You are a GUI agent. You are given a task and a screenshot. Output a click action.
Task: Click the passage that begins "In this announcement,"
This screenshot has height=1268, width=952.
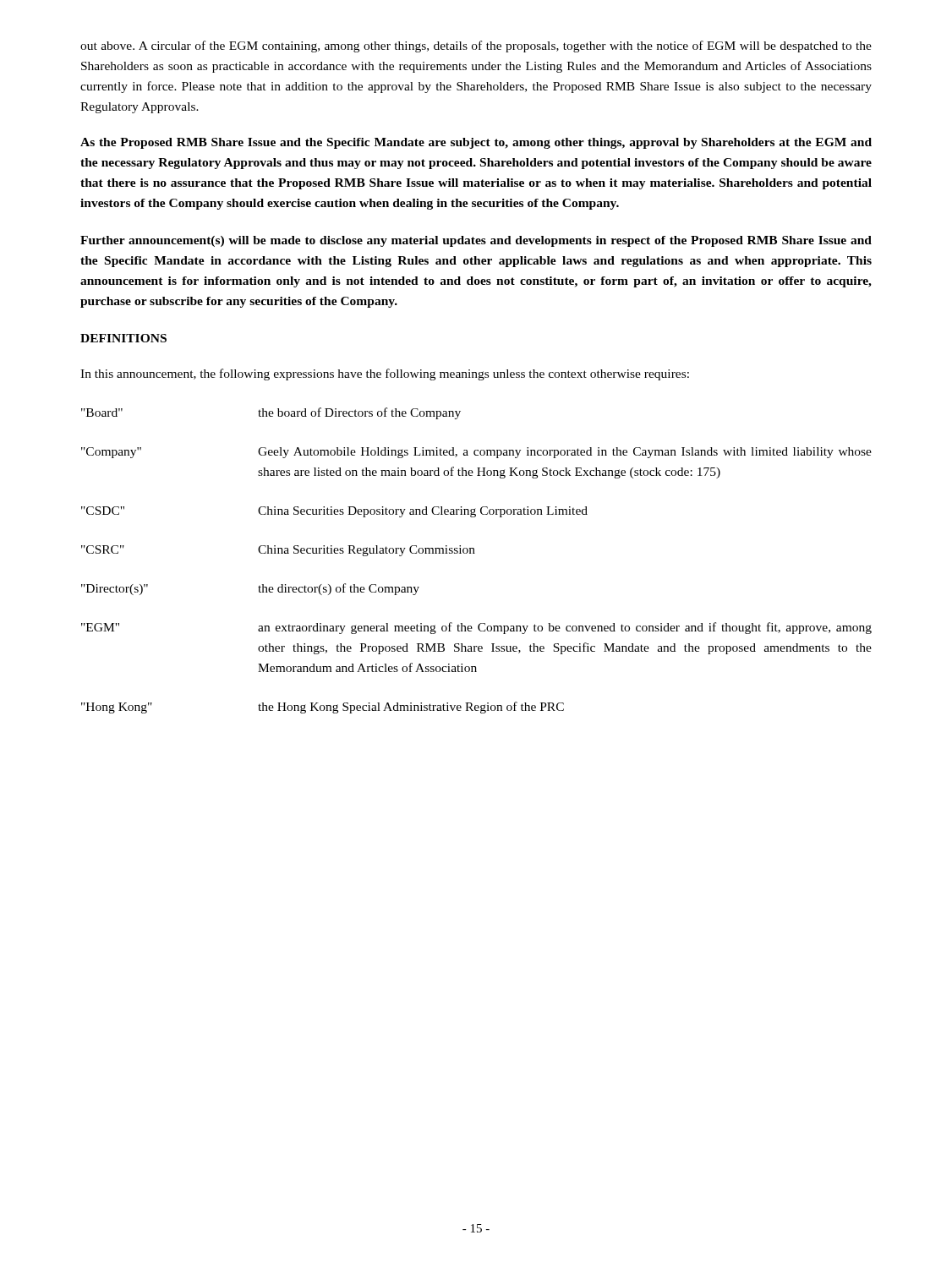pyautogui.click(x=476, y=374)
